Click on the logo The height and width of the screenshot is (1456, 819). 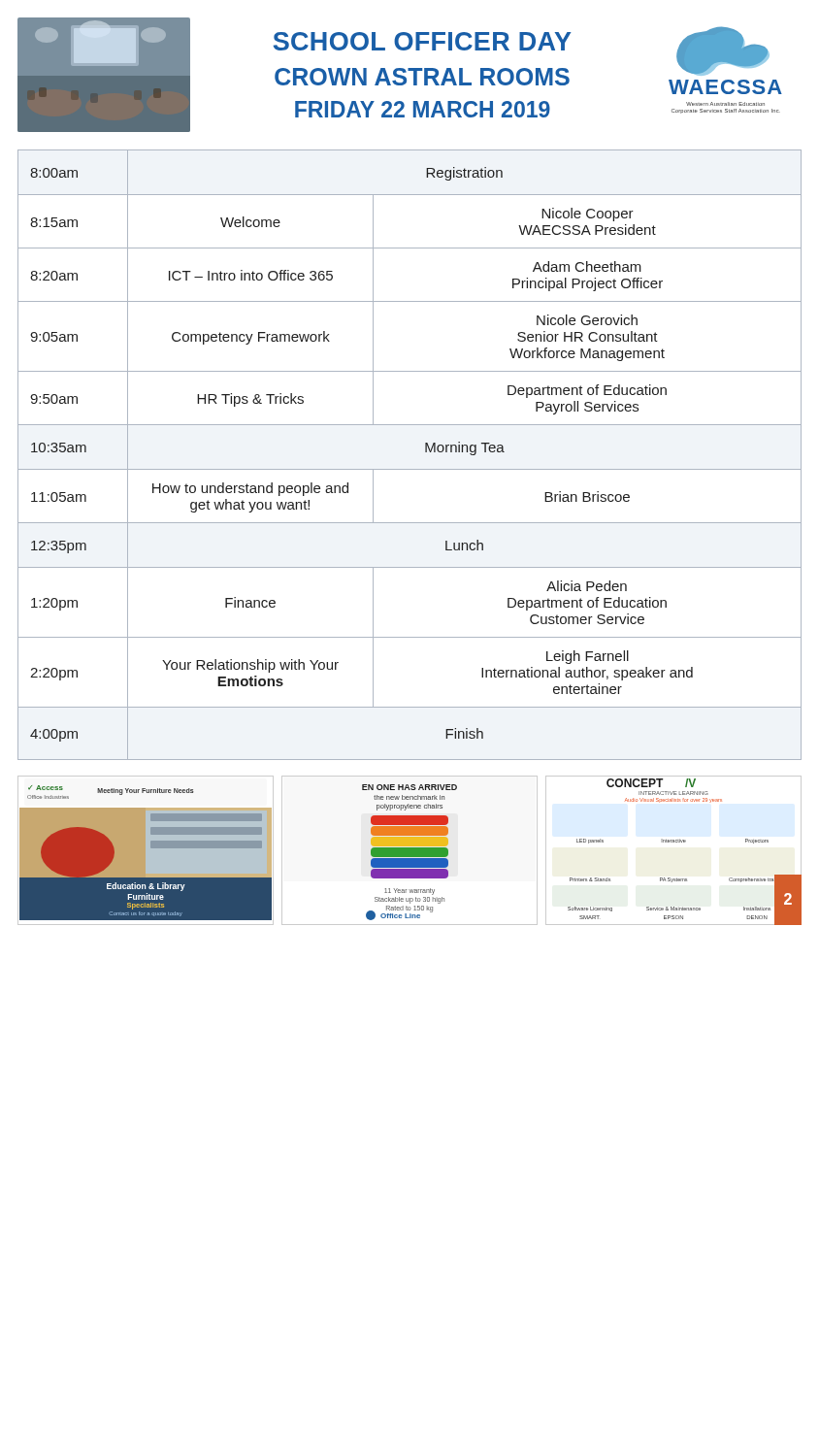coord(726,75)
